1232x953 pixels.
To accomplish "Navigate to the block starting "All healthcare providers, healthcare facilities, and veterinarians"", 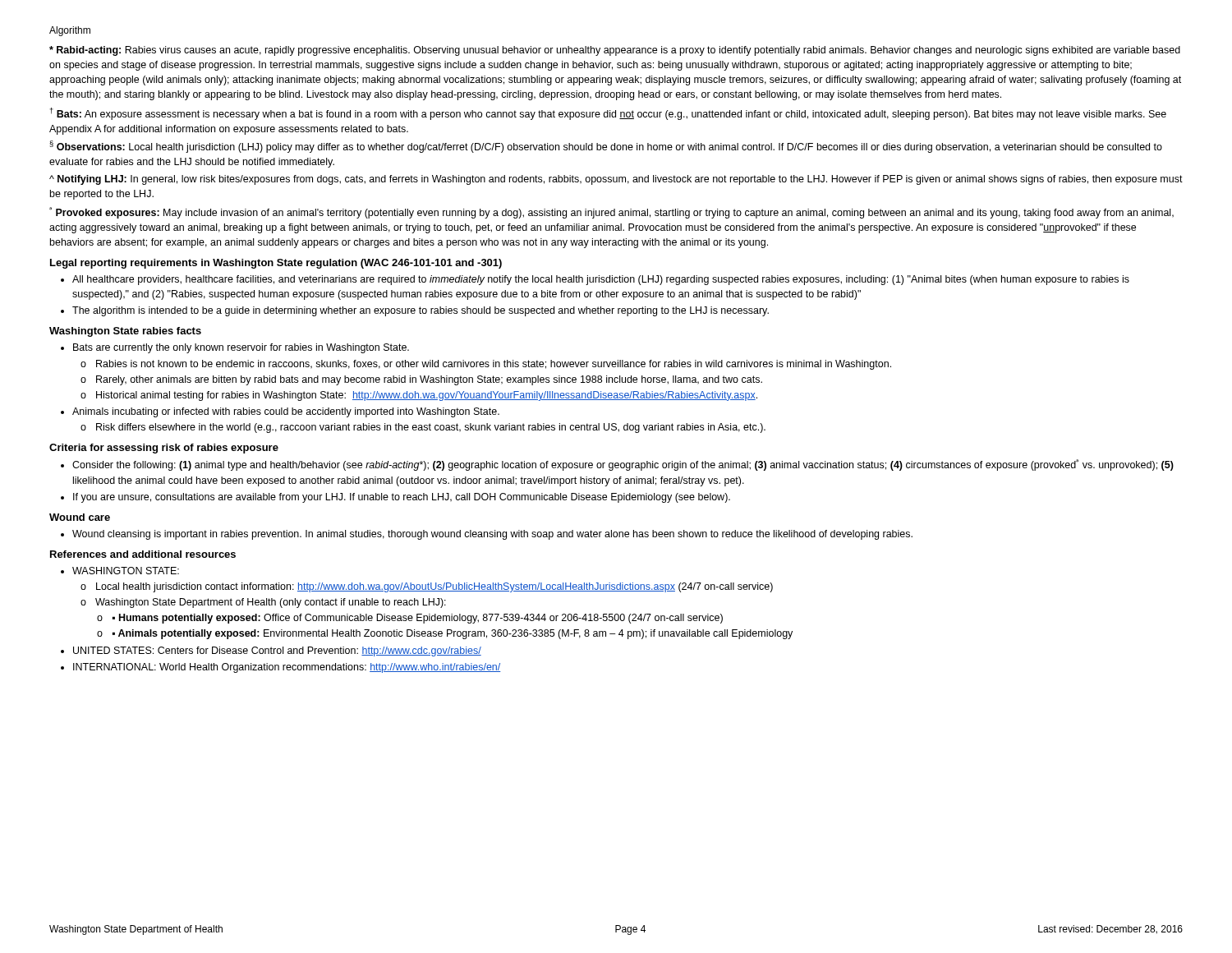I will pyautogui.click(x=601, y=287).
